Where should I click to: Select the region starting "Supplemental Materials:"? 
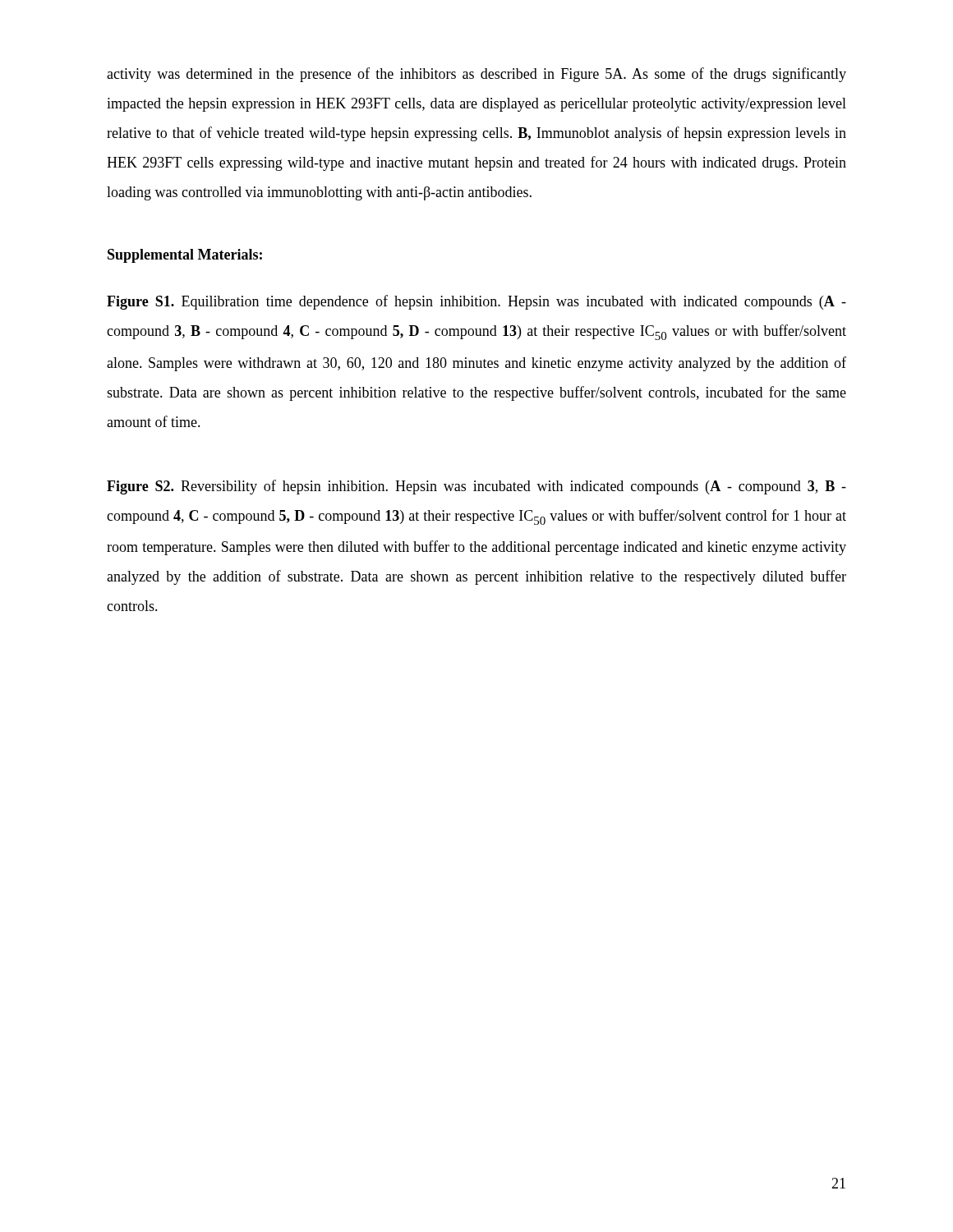[x=185, y=255]
